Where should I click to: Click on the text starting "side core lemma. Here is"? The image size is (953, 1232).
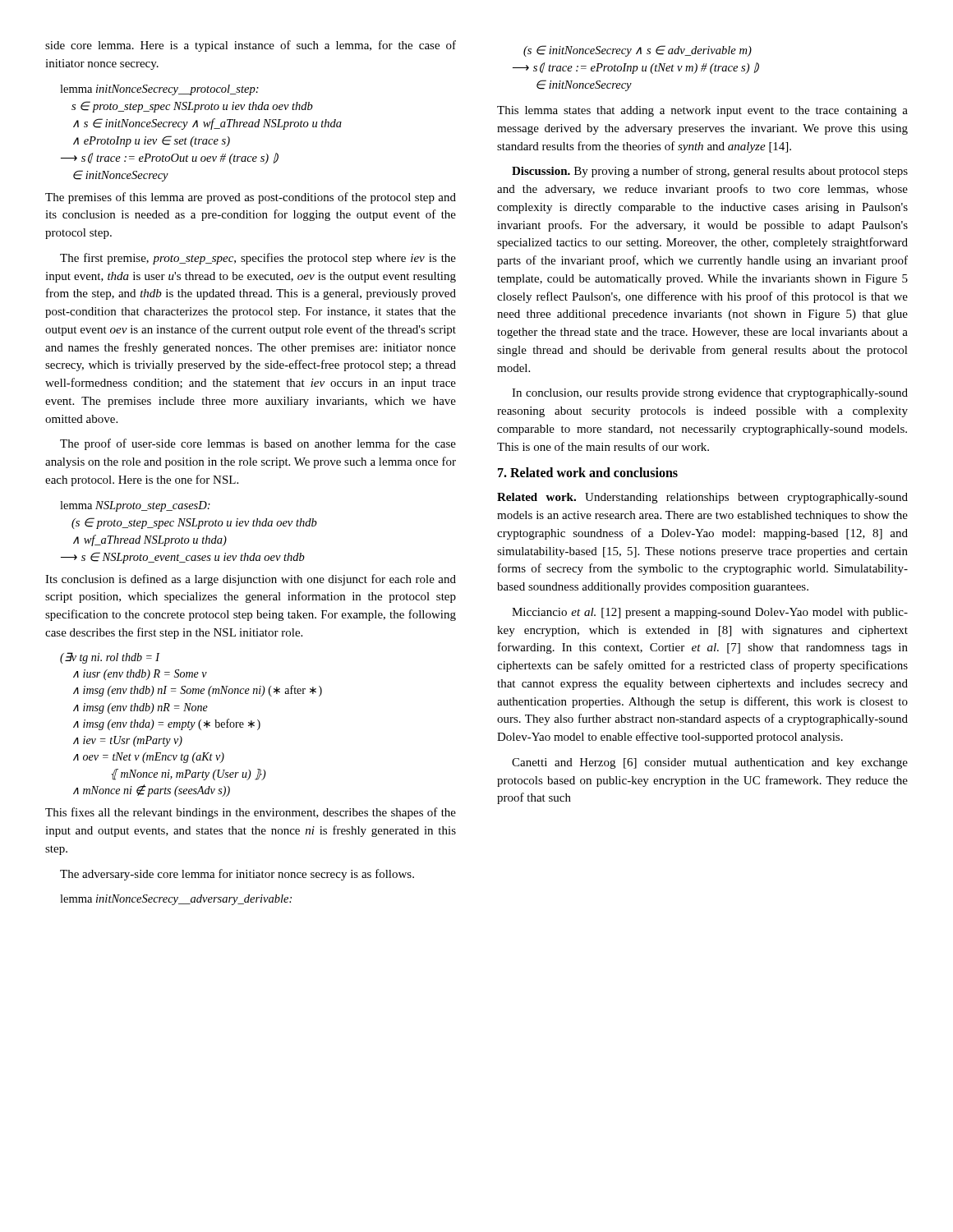coord(251,55)
